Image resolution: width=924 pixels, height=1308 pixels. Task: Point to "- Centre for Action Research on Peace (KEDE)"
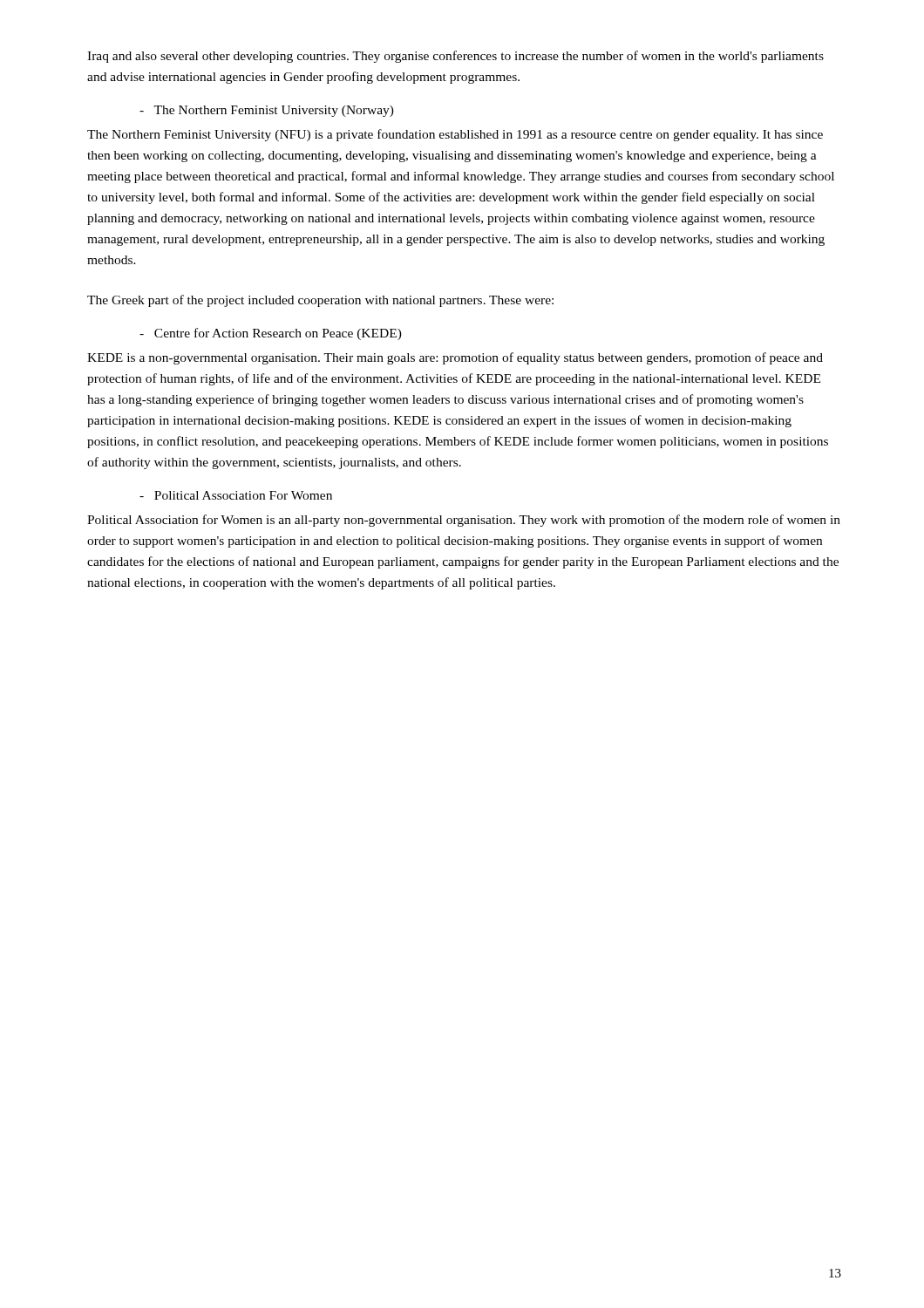point(271,333)
